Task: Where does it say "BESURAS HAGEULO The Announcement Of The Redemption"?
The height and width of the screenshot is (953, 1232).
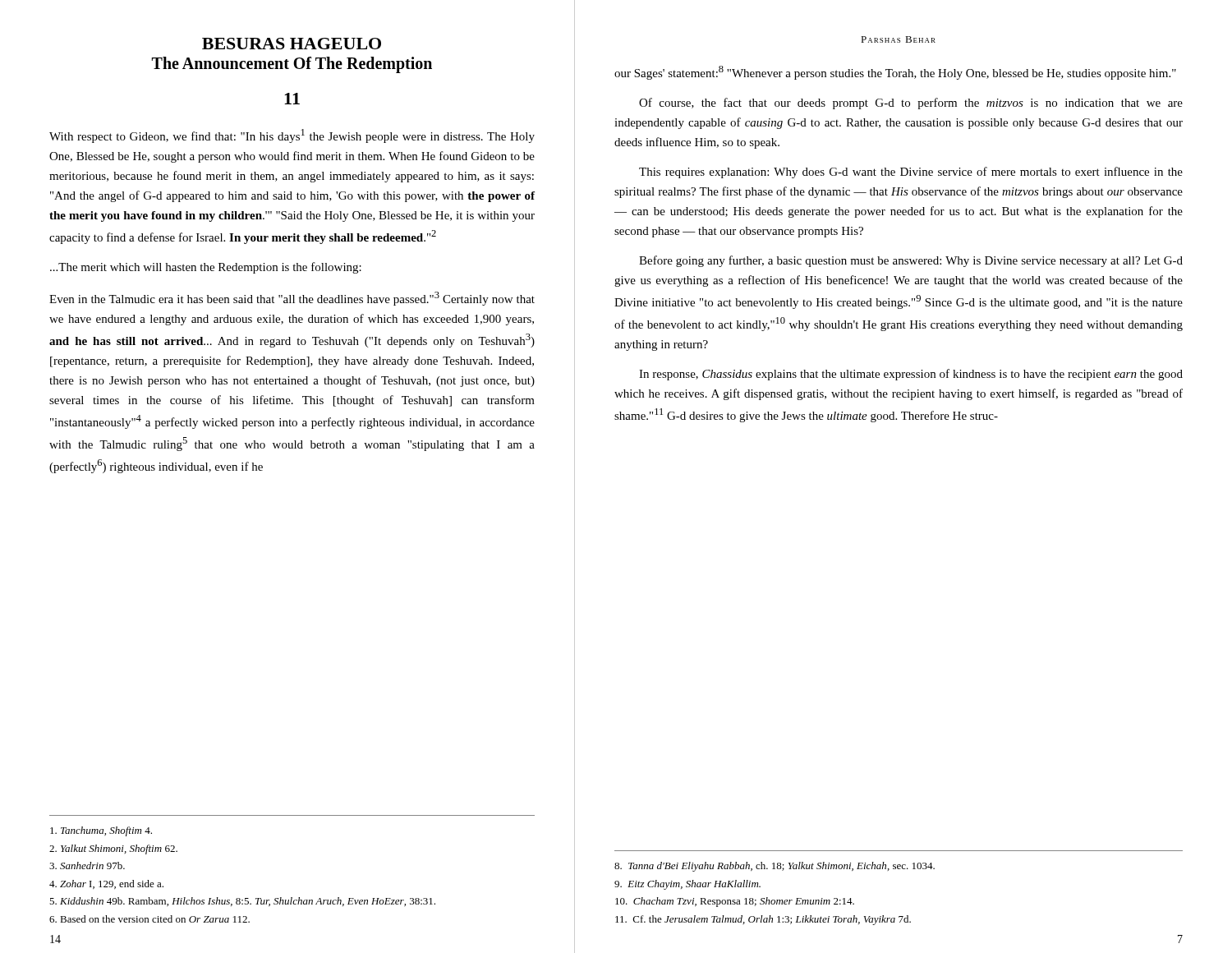Action: click(x=292, y=53)
